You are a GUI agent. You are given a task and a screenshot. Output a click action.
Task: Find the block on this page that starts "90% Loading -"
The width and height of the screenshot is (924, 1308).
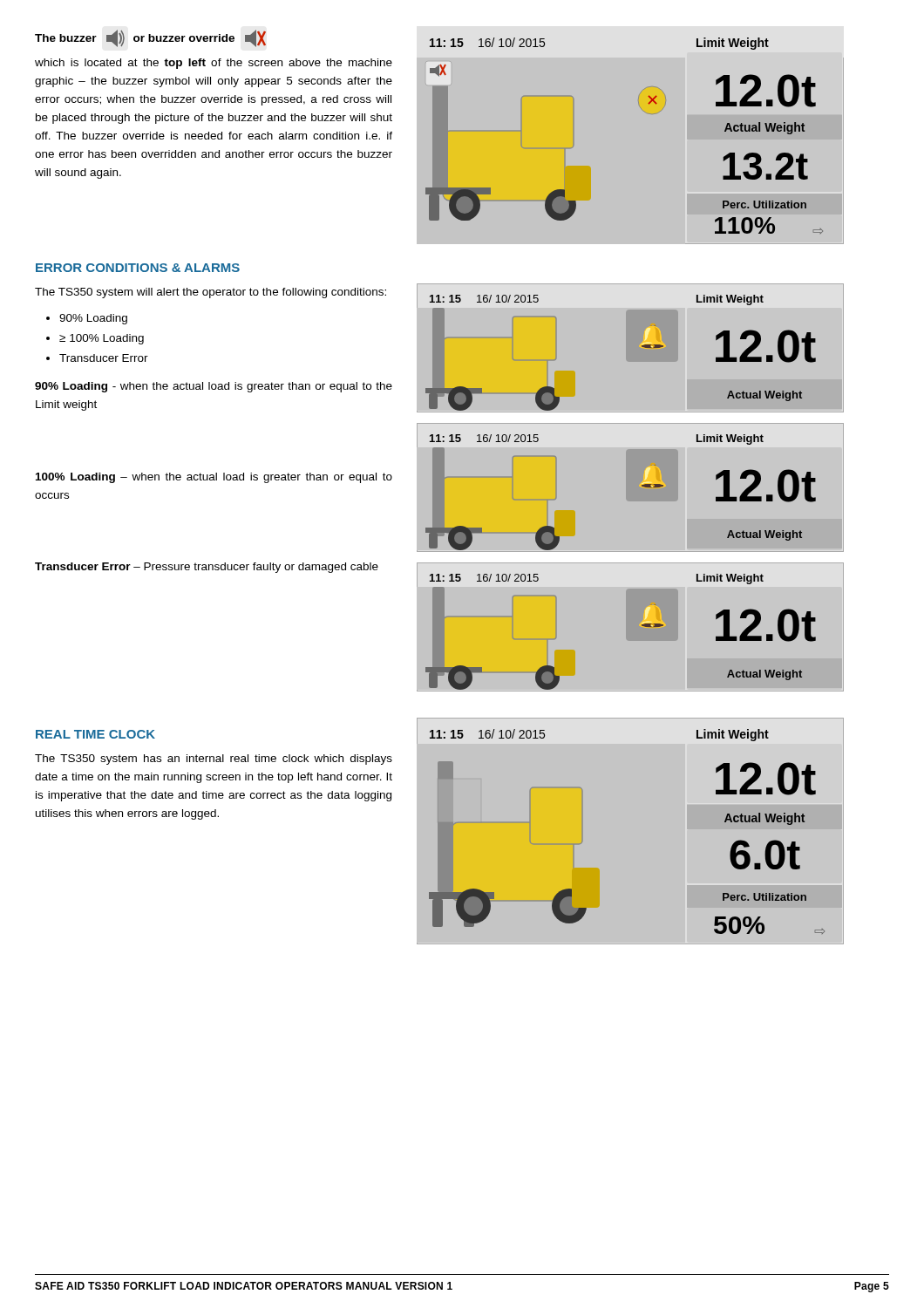point(214,395)
